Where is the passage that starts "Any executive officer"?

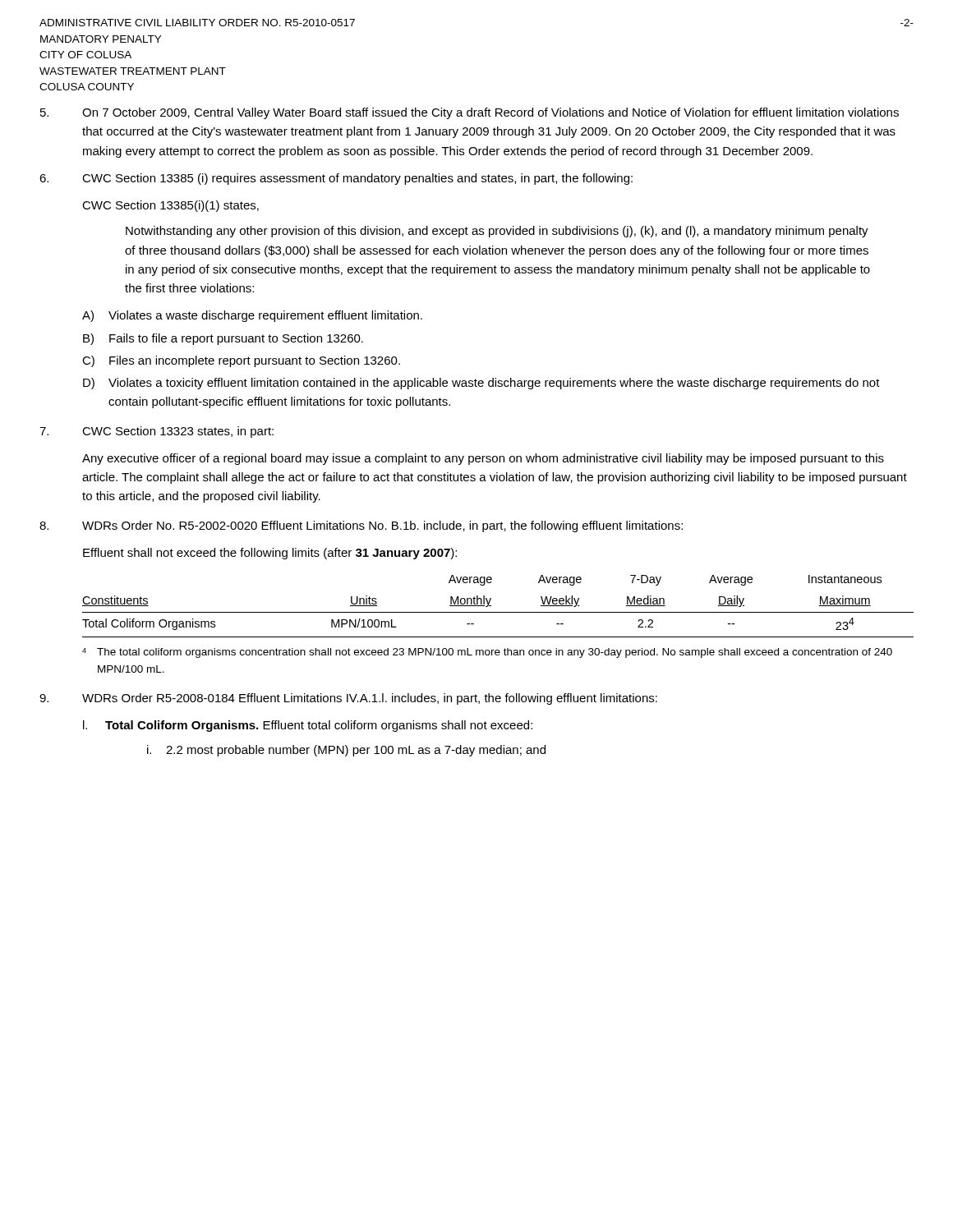pos(494,477)
